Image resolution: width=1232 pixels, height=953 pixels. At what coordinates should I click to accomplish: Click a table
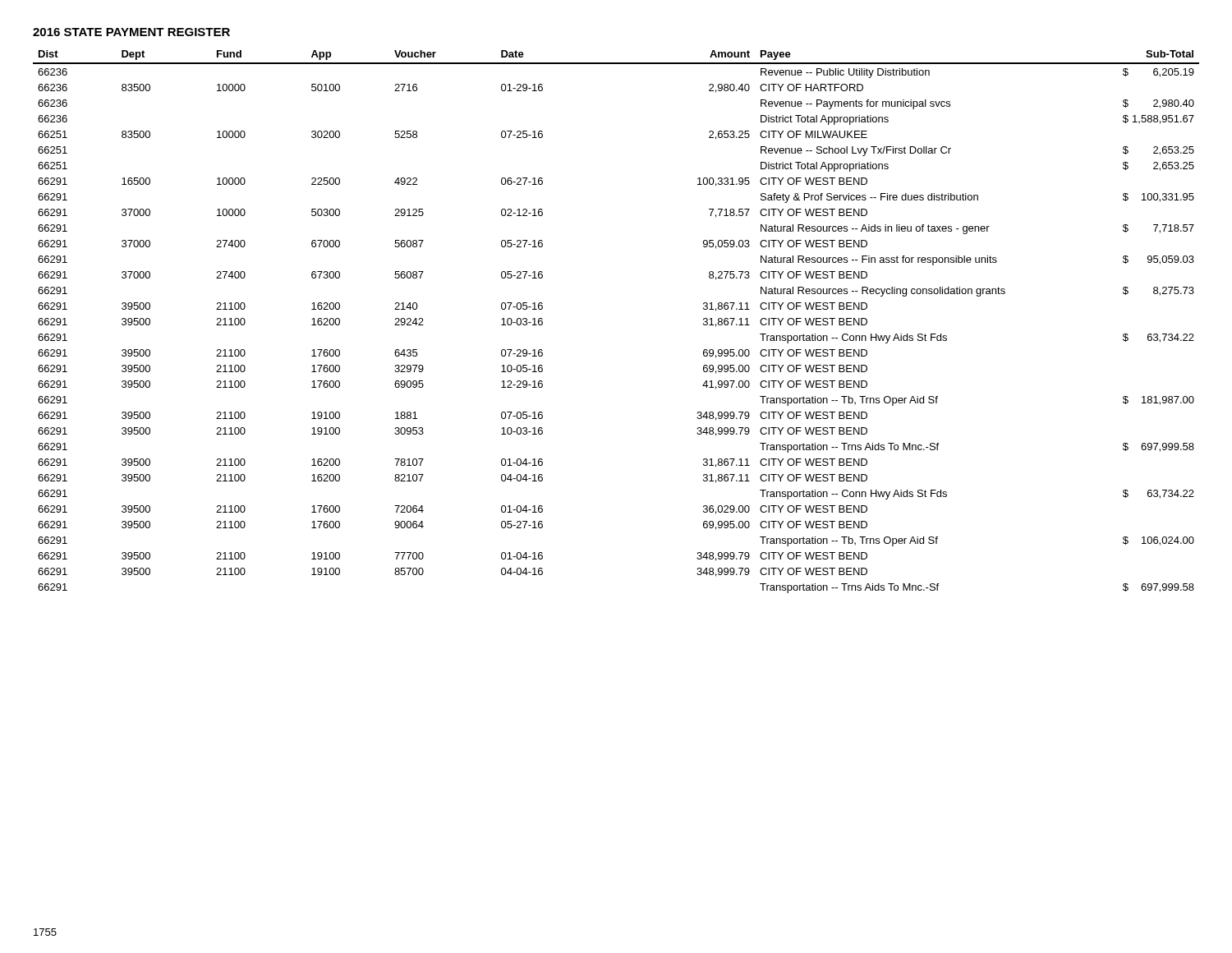click(616, 320)
